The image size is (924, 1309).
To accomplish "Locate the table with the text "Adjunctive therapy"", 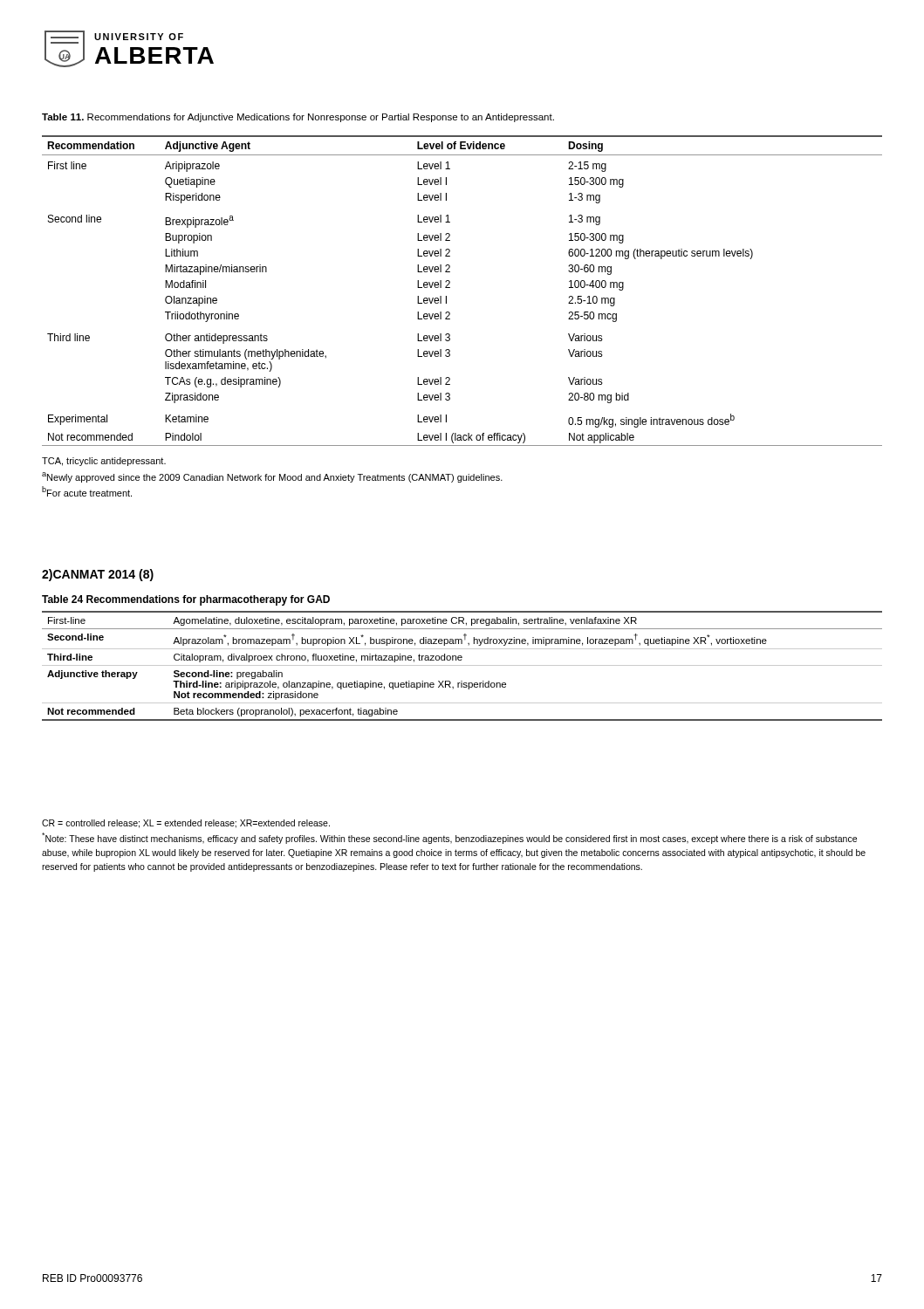I will click(x=462, y=666).
